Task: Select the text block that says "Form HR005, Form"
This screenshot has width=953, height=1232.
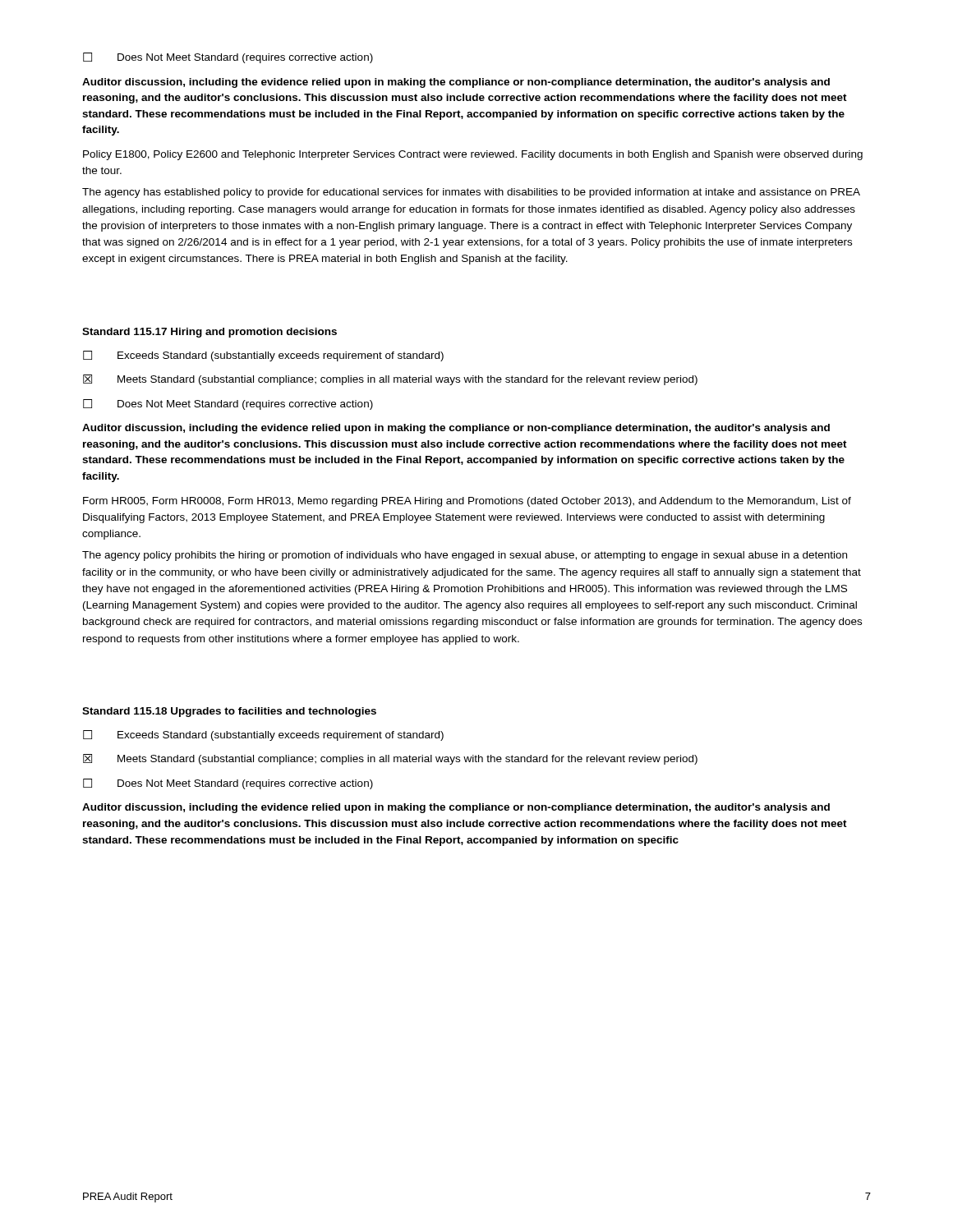Action: tap(466, 517)
